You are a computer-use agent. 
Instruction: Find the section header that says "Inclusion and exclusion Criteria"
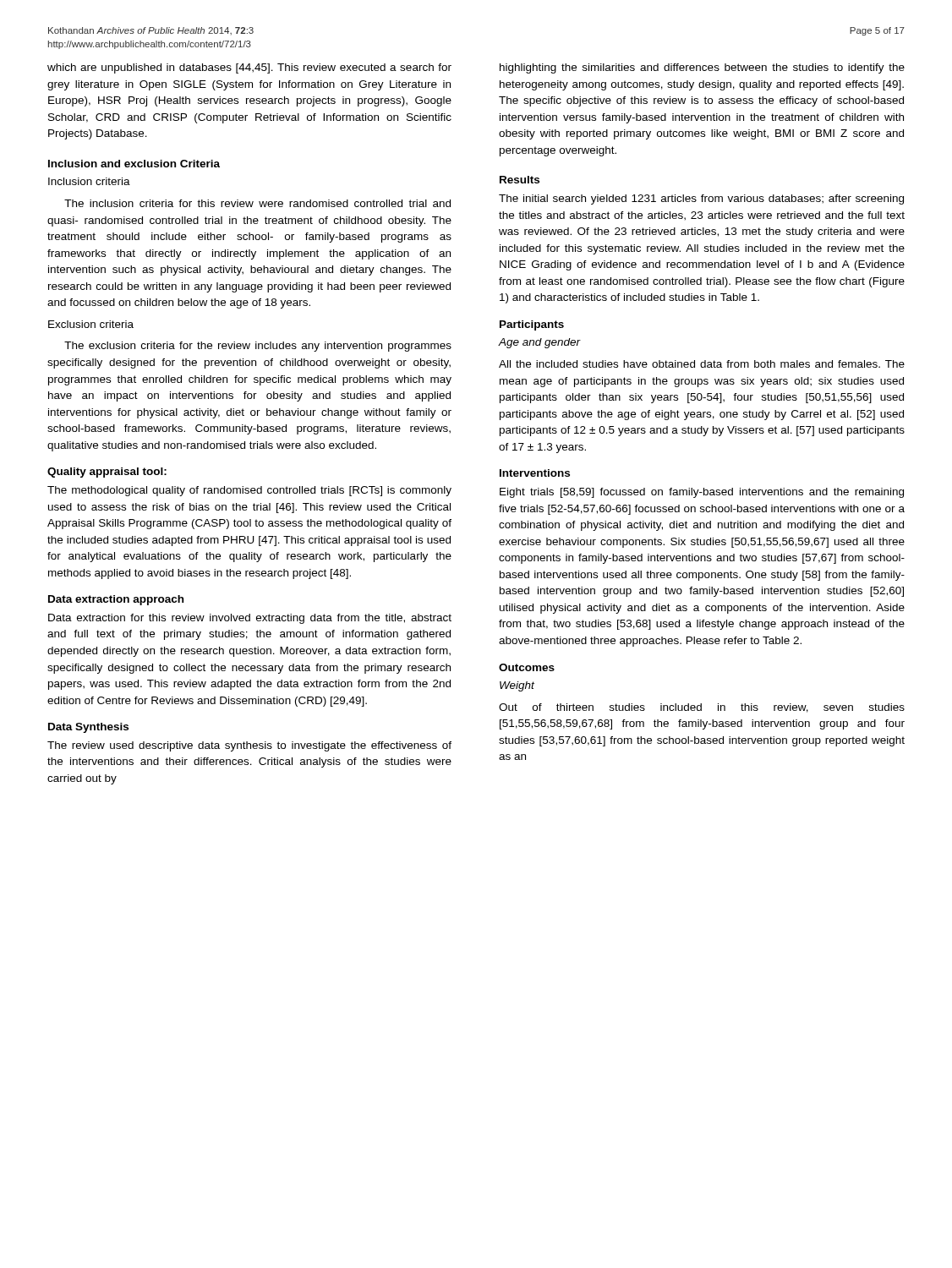[x=134, y=163]
